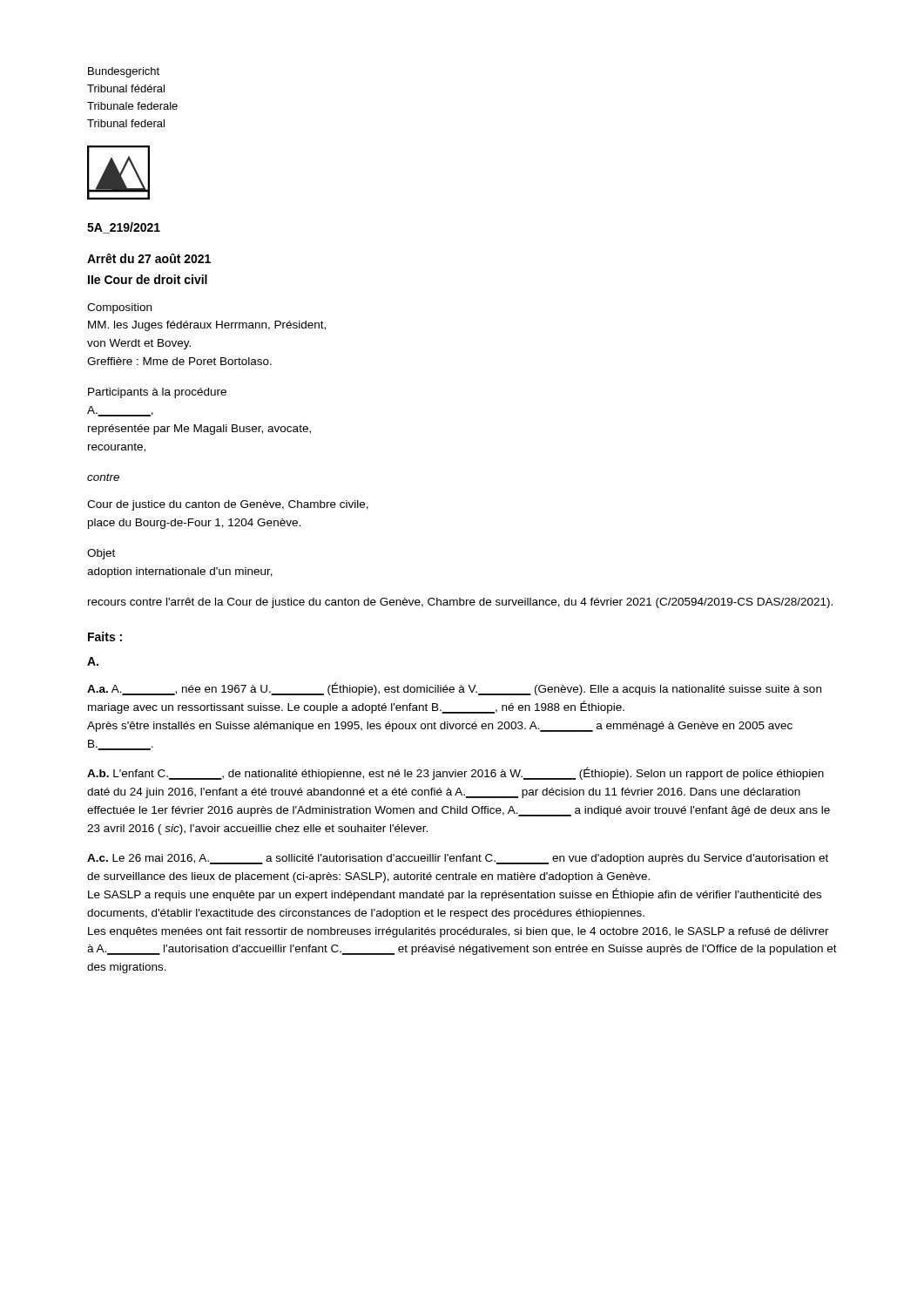Find the text block with the text "Composition MM. les Juges fédéraux Herrmann,"

pos(207,334)
